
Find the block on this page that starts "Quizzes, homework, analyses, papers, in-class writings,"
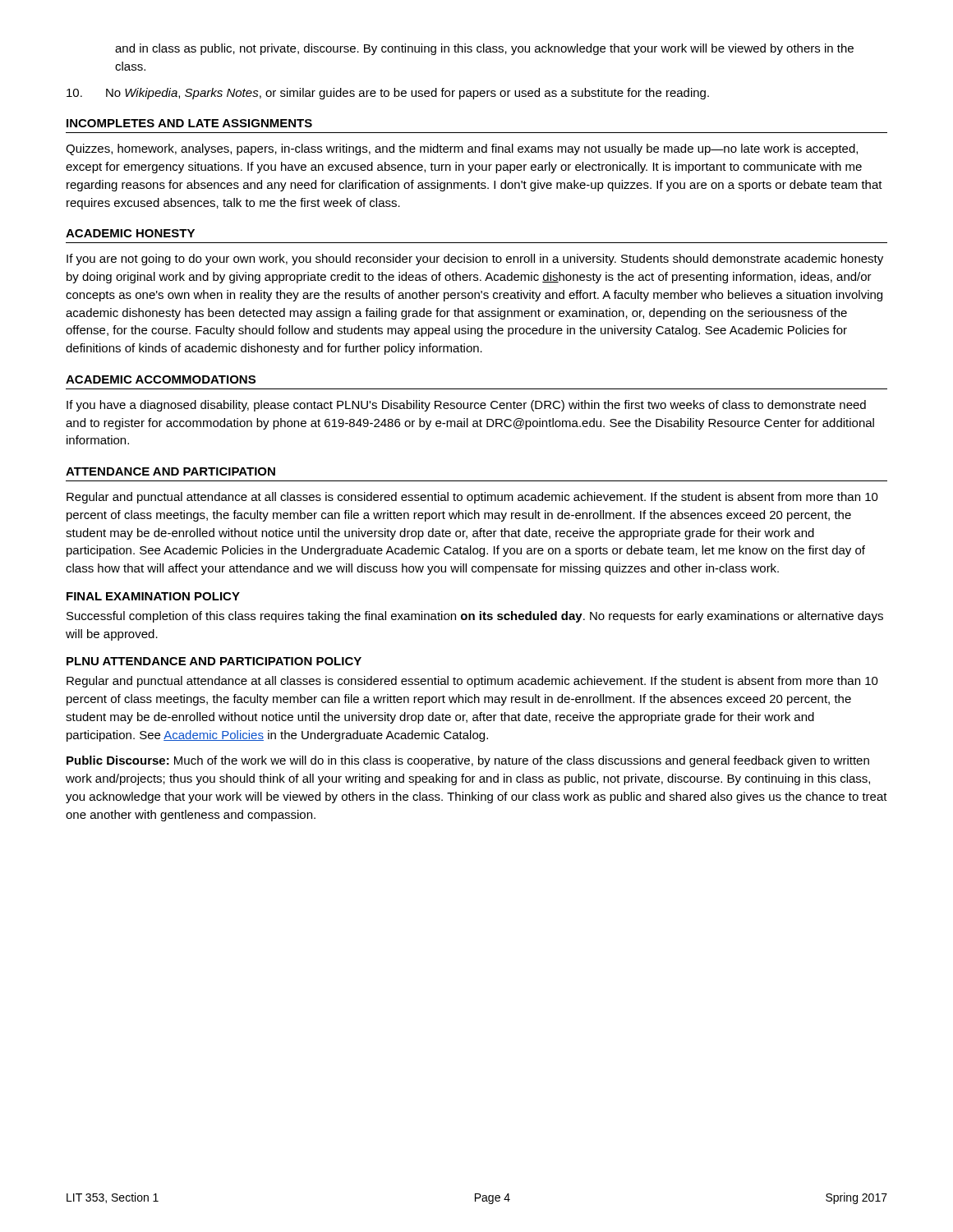[476, 176]
